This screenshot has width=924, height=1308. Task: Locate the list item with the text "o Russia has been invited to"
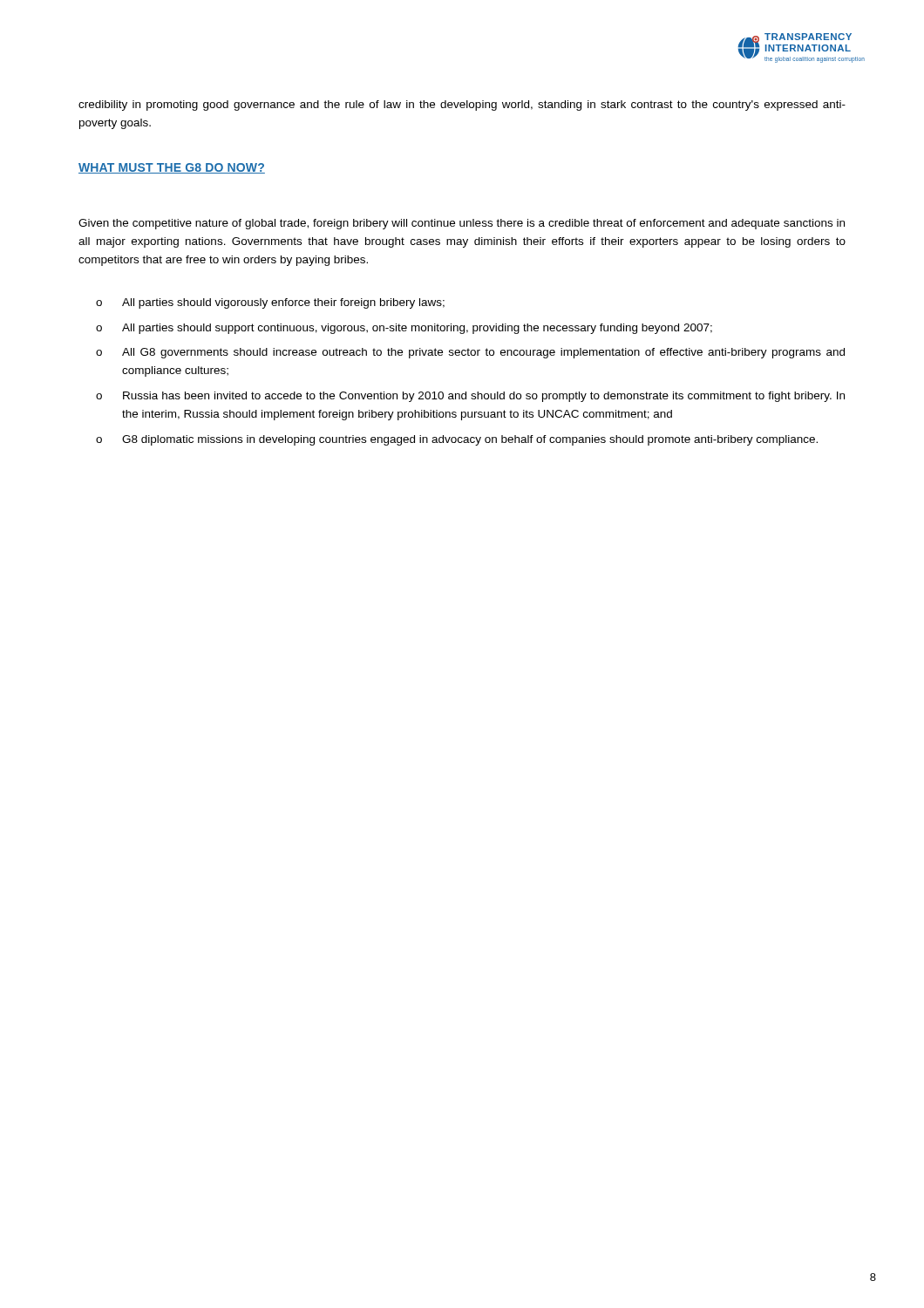[x=471, y=406]
